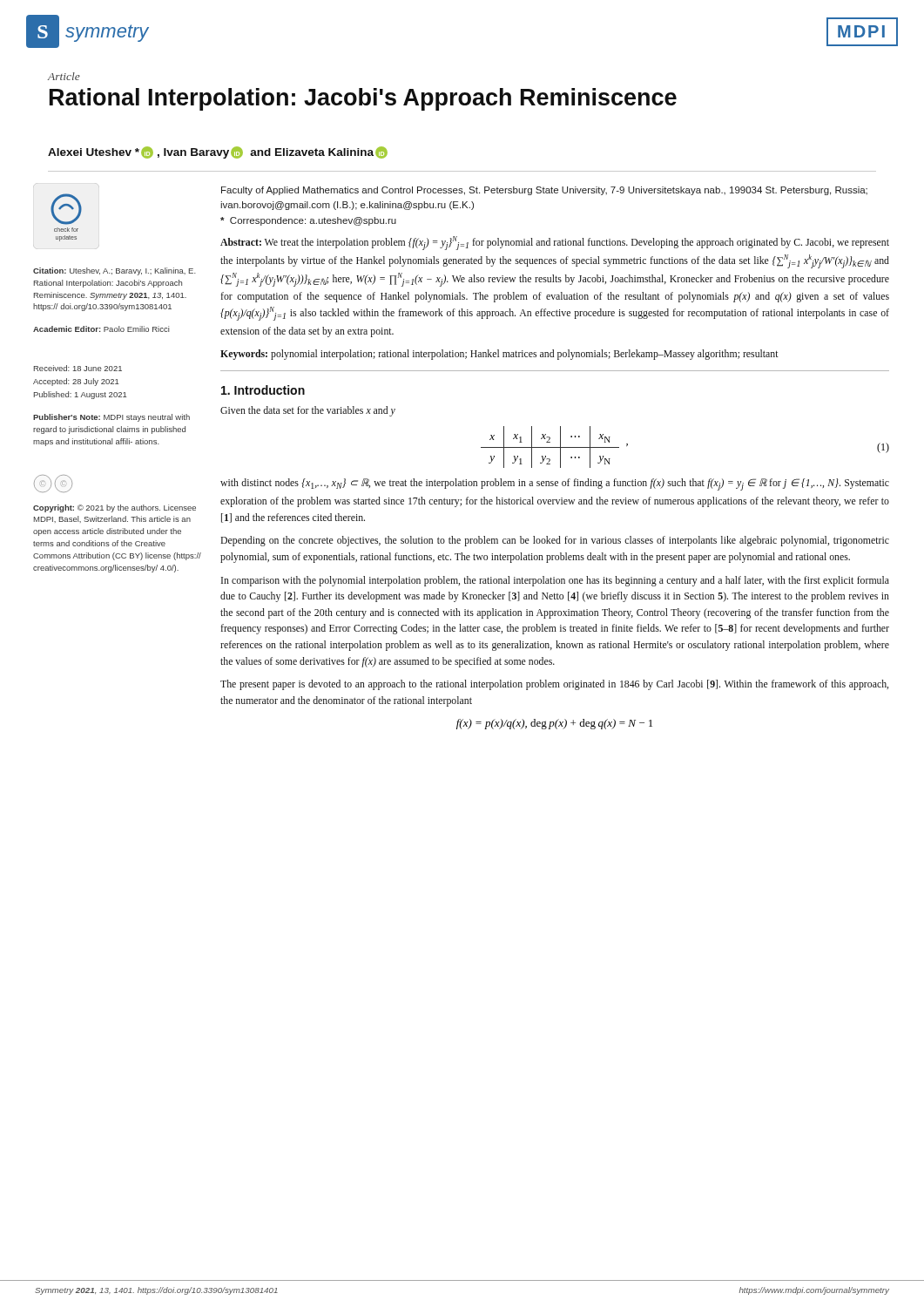Locate the logo
The image size is (924, 1307).
point(118,485)
